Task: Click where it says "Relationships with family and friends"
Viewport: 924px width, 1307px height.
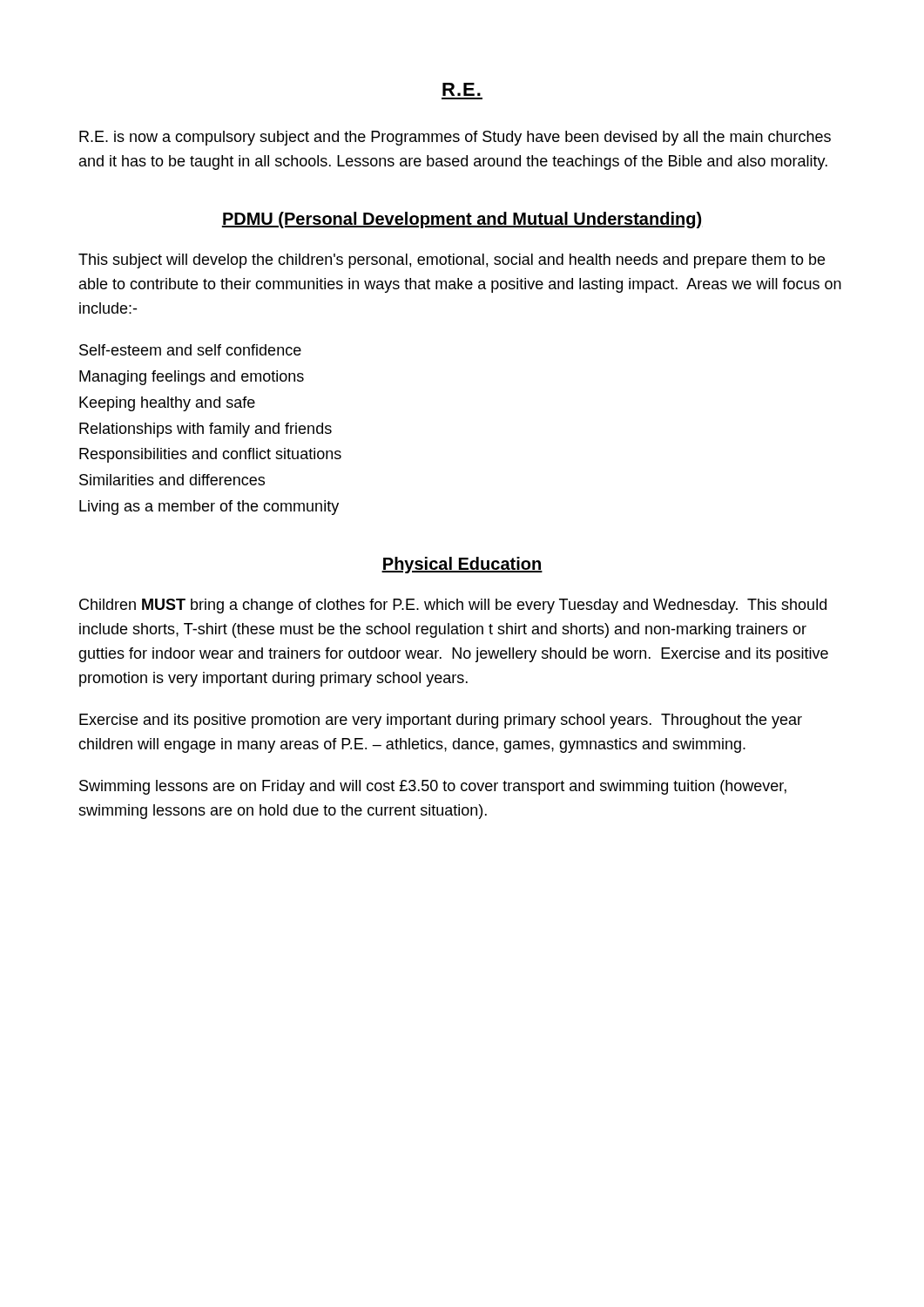Action: (x=205, y=428)
